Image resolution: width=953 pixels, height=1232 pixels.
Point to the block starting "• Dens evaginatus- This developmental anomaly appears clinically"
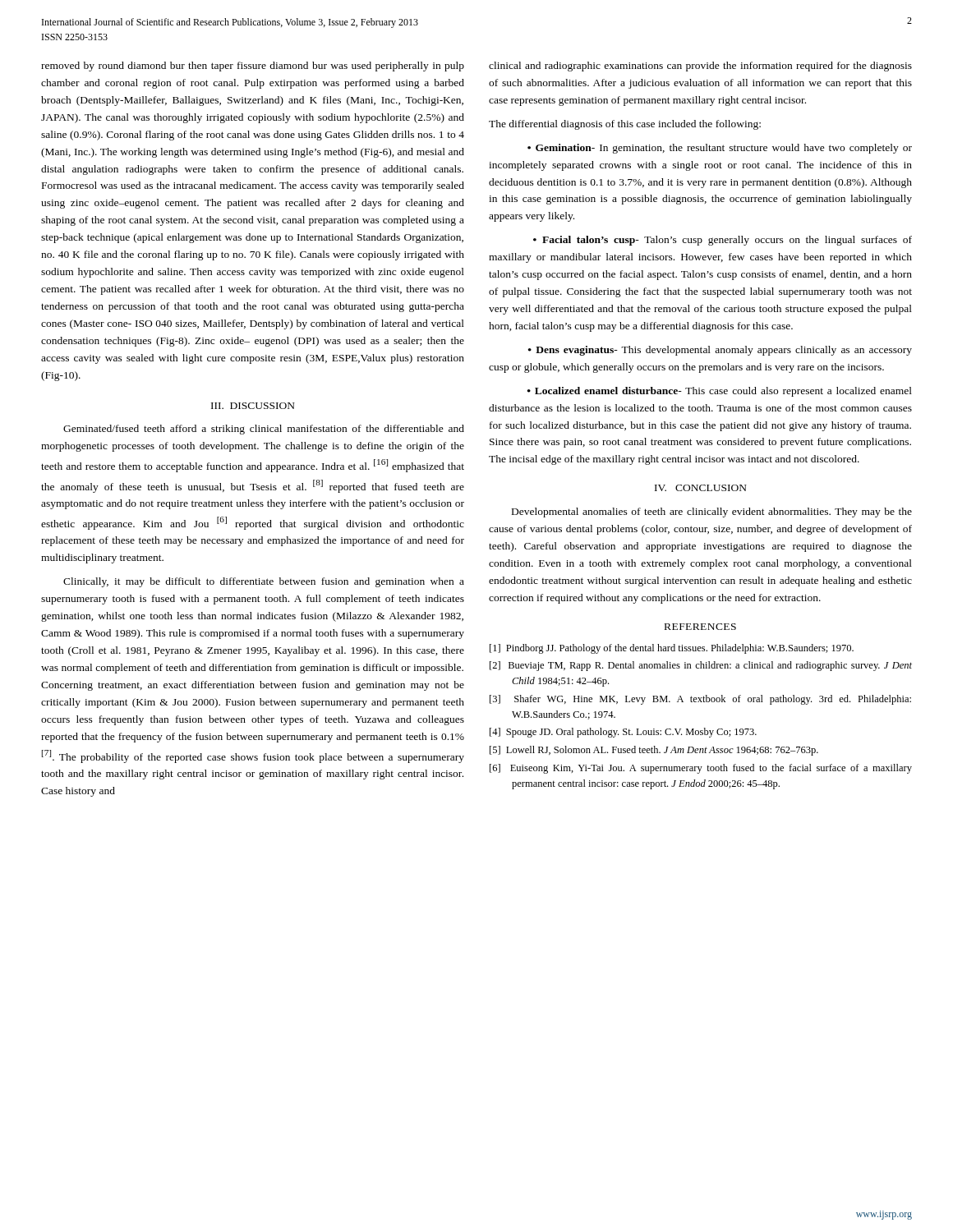pos(700,358)
